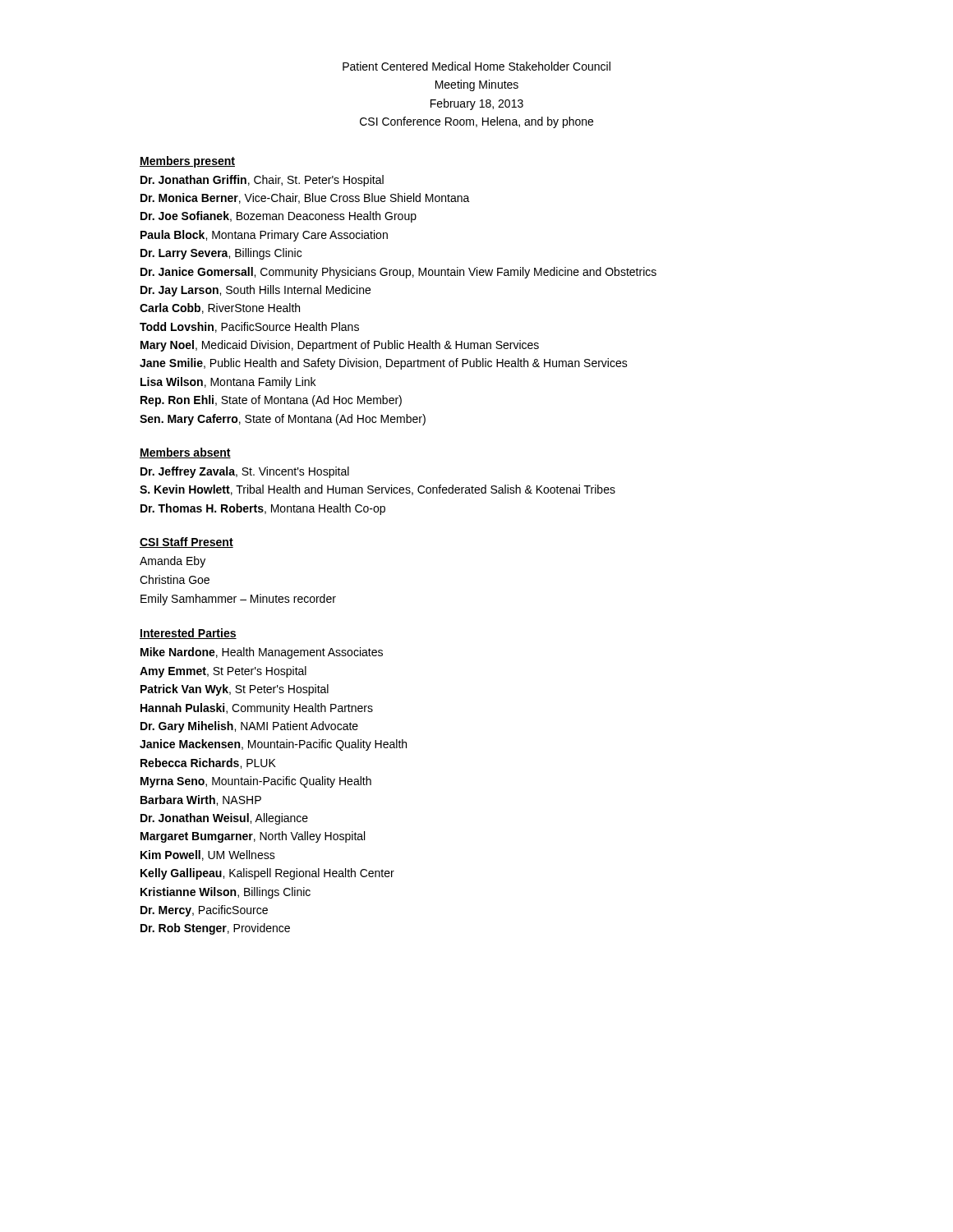Image resolution: width=953 pixels, height=1232 pixels.
Task: Click on the list item that reads "Dr. Joe Sofianek, Bozeman"
Action: coord(278,216)
